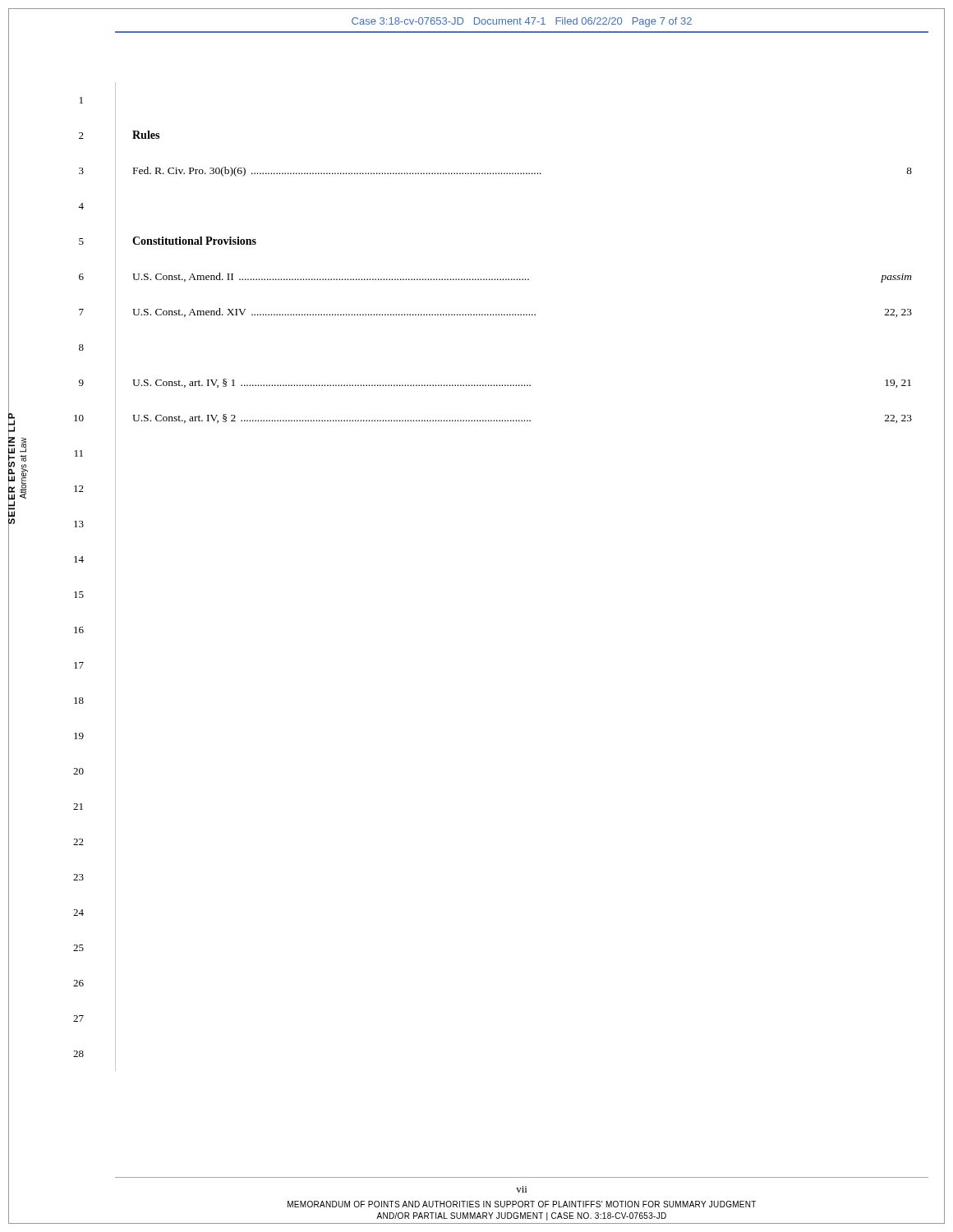Find the list item that reads "U.S. Const., Amend. II ......................................................................................................... passim"
Viewport: 953px width, 1232px height.
point(522,276)
